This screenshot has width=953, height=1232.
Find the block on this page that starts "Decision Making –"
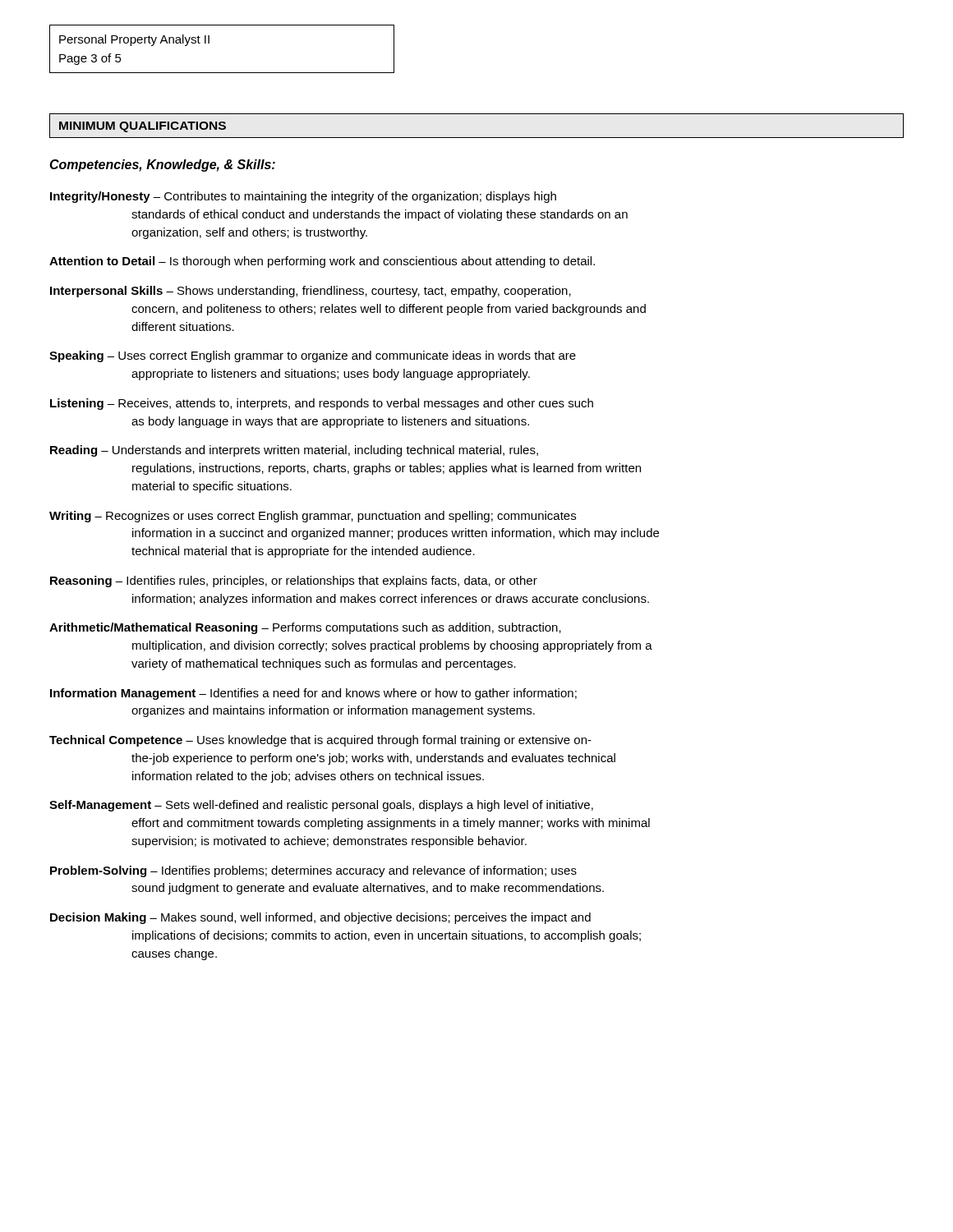[476, 936]
